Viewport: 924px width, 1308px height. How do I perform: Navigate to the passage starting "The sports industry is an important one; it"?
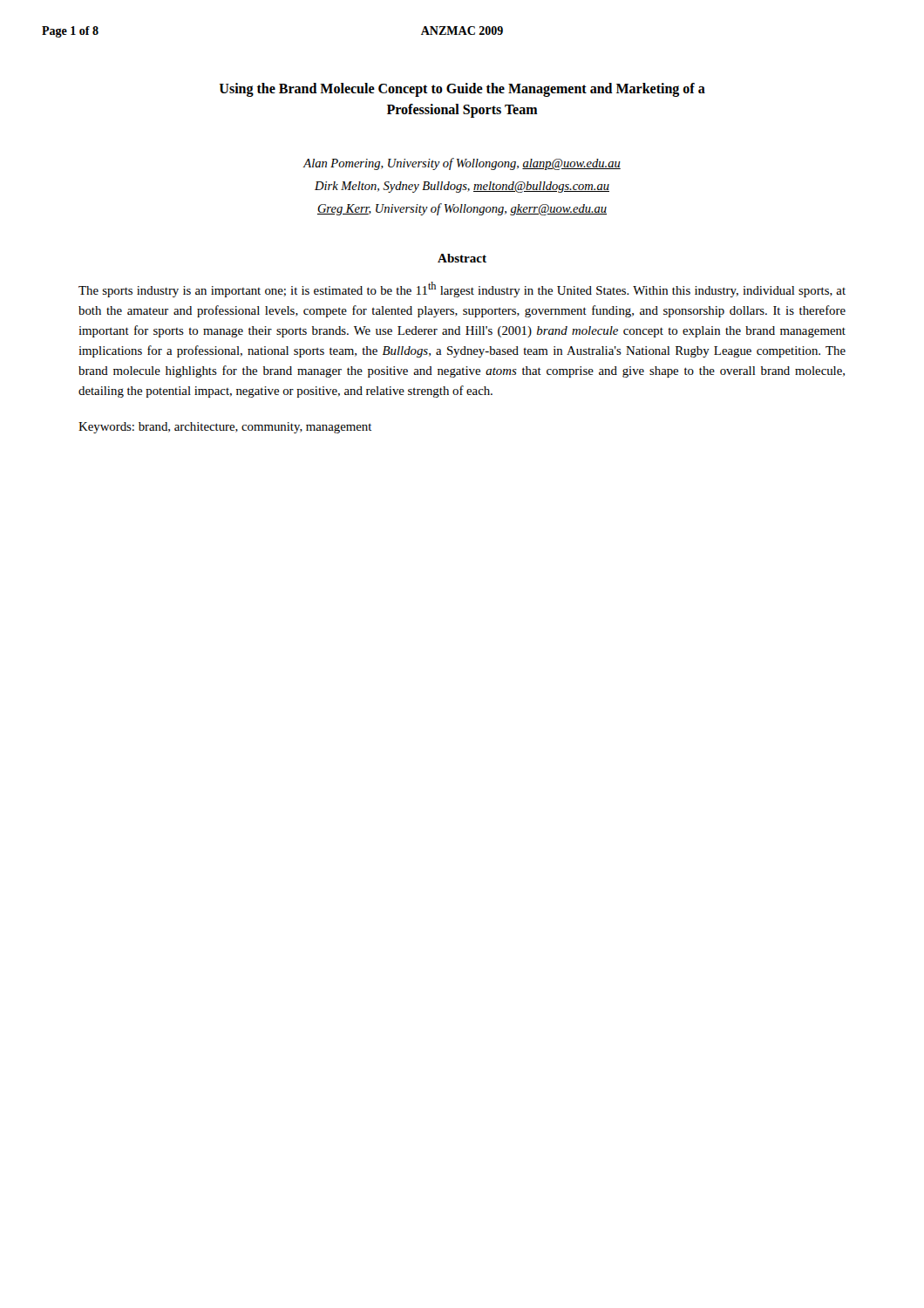click(x=462, y=339)
